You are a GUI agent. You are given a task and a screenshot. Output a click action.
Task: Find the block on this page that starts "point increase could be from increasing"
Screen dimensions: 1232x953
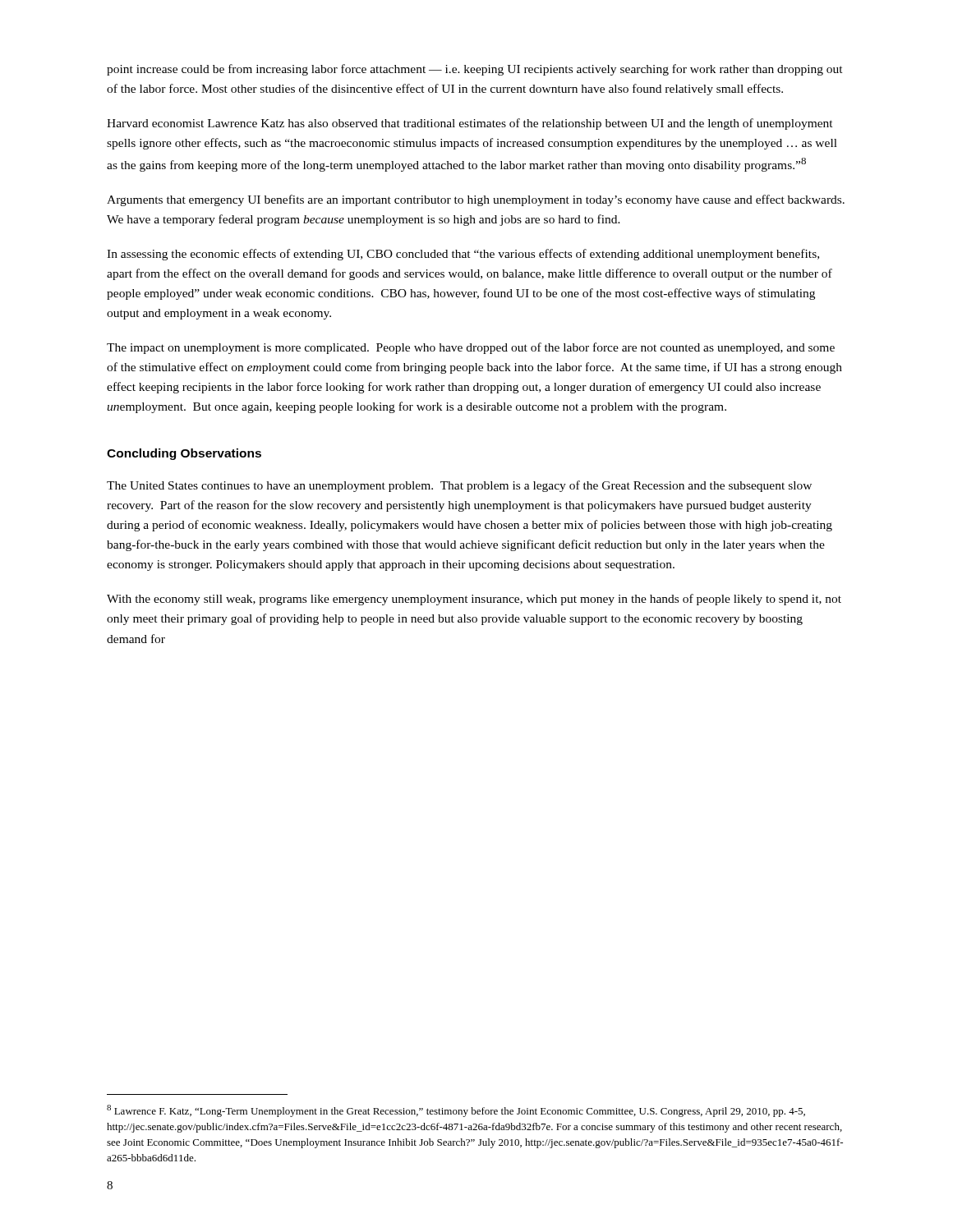click(475, 78)
